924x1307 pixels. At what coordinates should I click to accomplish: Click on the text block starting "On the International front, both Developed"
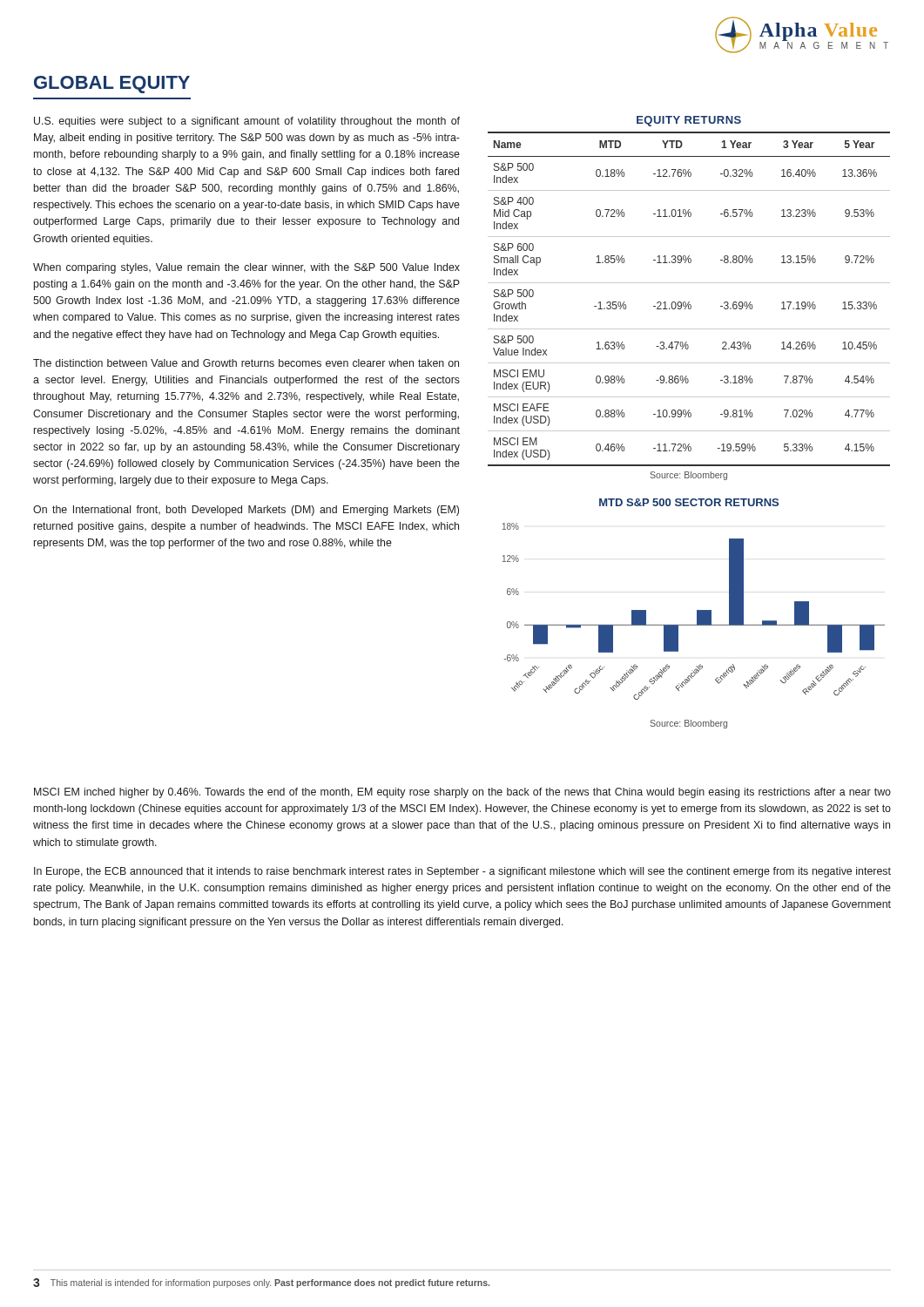pyautogui.click(x=246, y=527)
